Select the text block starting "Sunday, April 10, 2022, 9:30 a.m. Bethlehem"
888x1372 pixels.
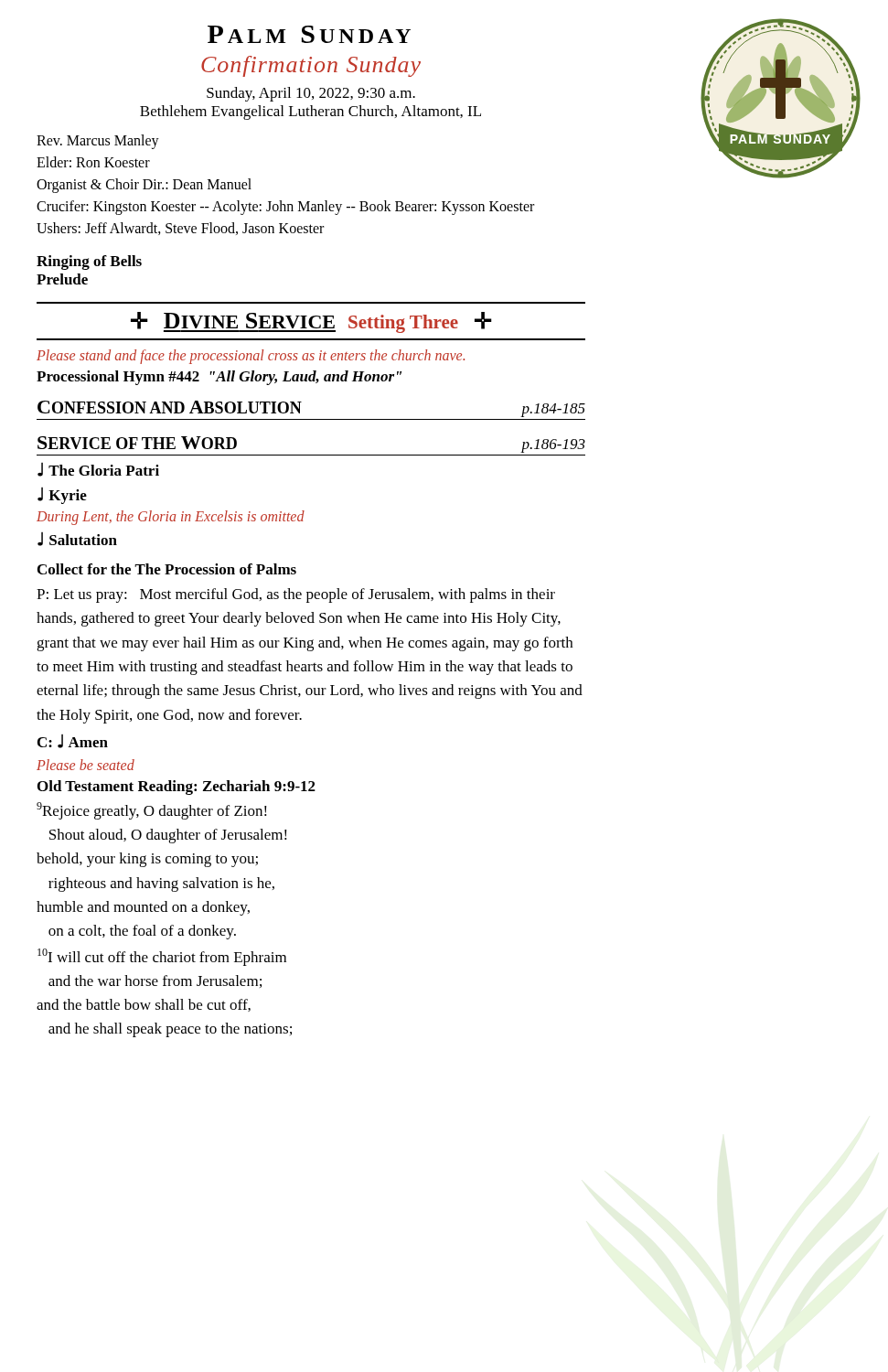tap(311, 102)
